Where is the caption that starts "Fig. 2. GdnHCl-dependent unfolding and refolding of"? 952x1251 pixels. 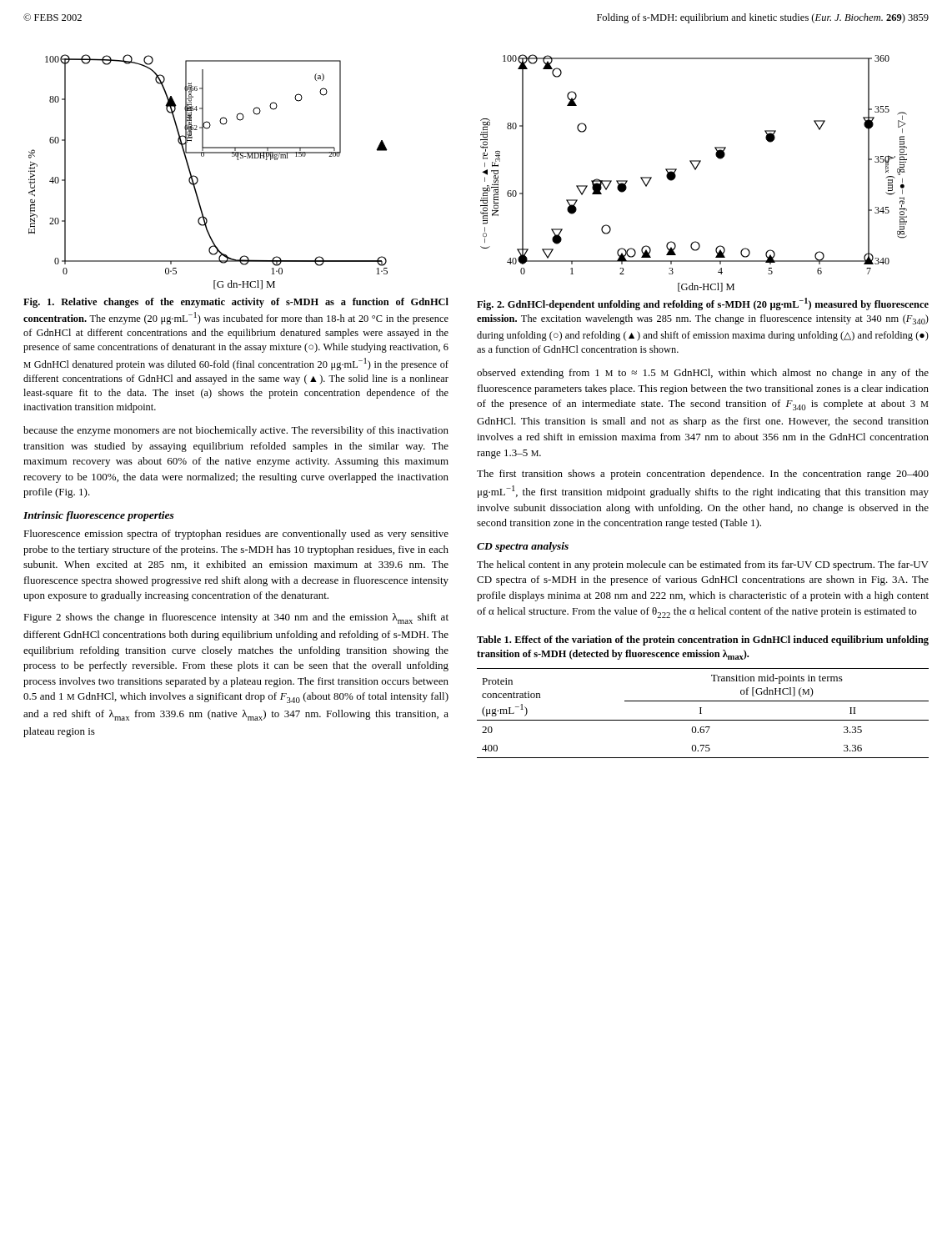pos(703,326)
